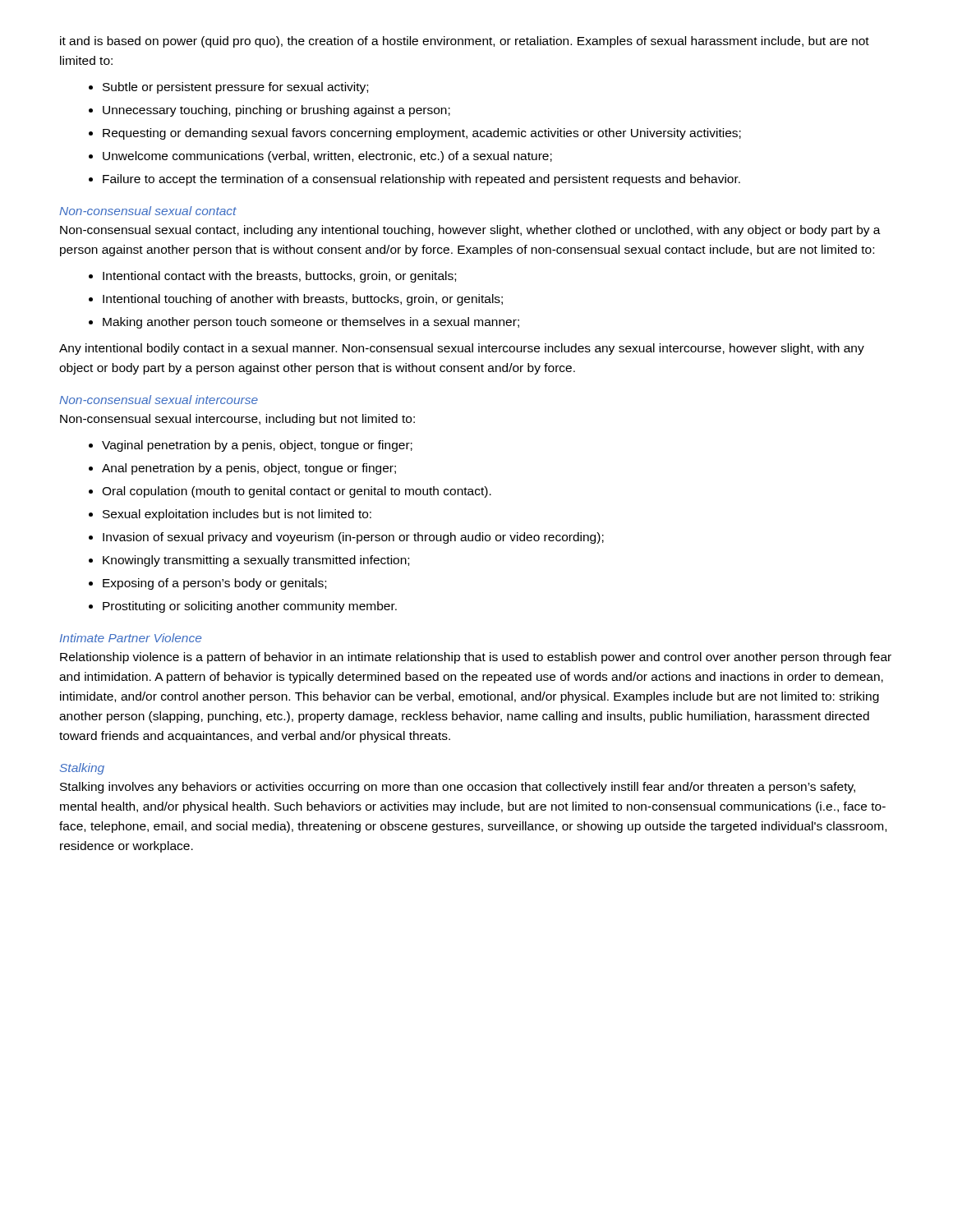Point to the block beginning "Oral copulation (mouth to genital contact or"
Viewport: 953px width, 1232px height.
point(498,491)
